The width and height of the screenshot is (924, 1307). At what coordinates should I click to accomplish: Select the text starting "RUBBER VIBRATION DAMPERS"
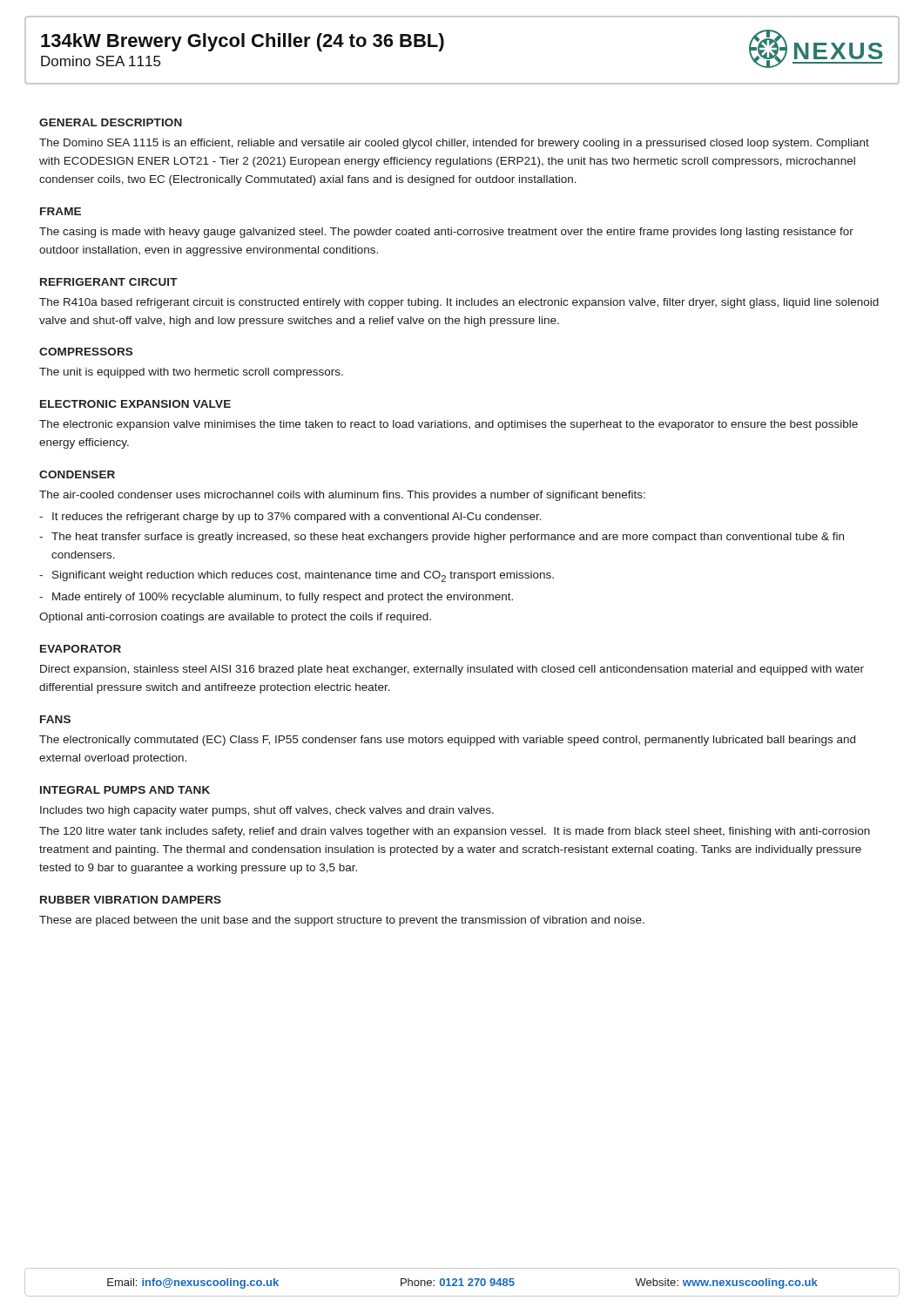130,900
